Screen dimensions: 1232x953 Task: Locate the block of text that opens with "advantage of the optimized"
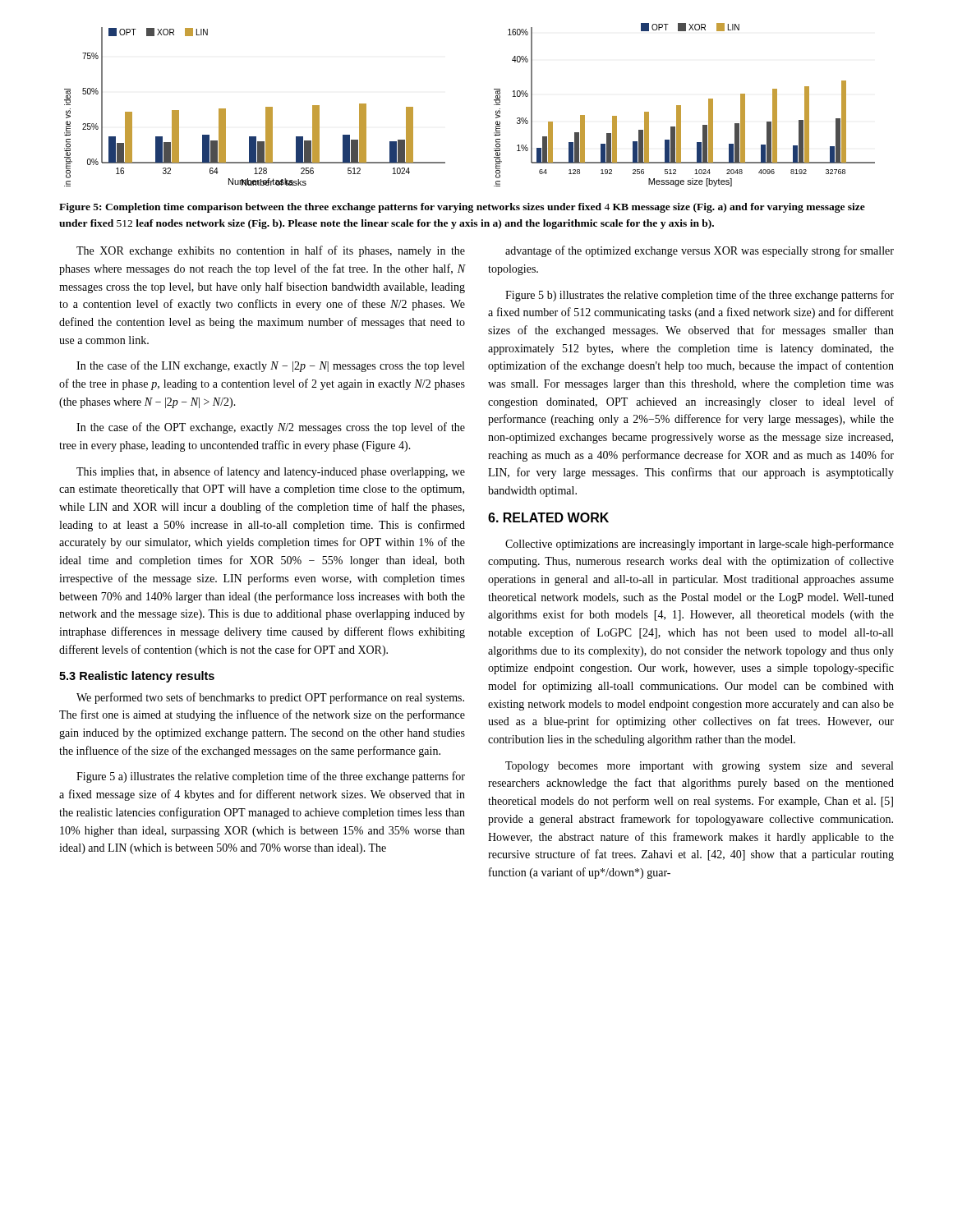(x=691, y=371)
